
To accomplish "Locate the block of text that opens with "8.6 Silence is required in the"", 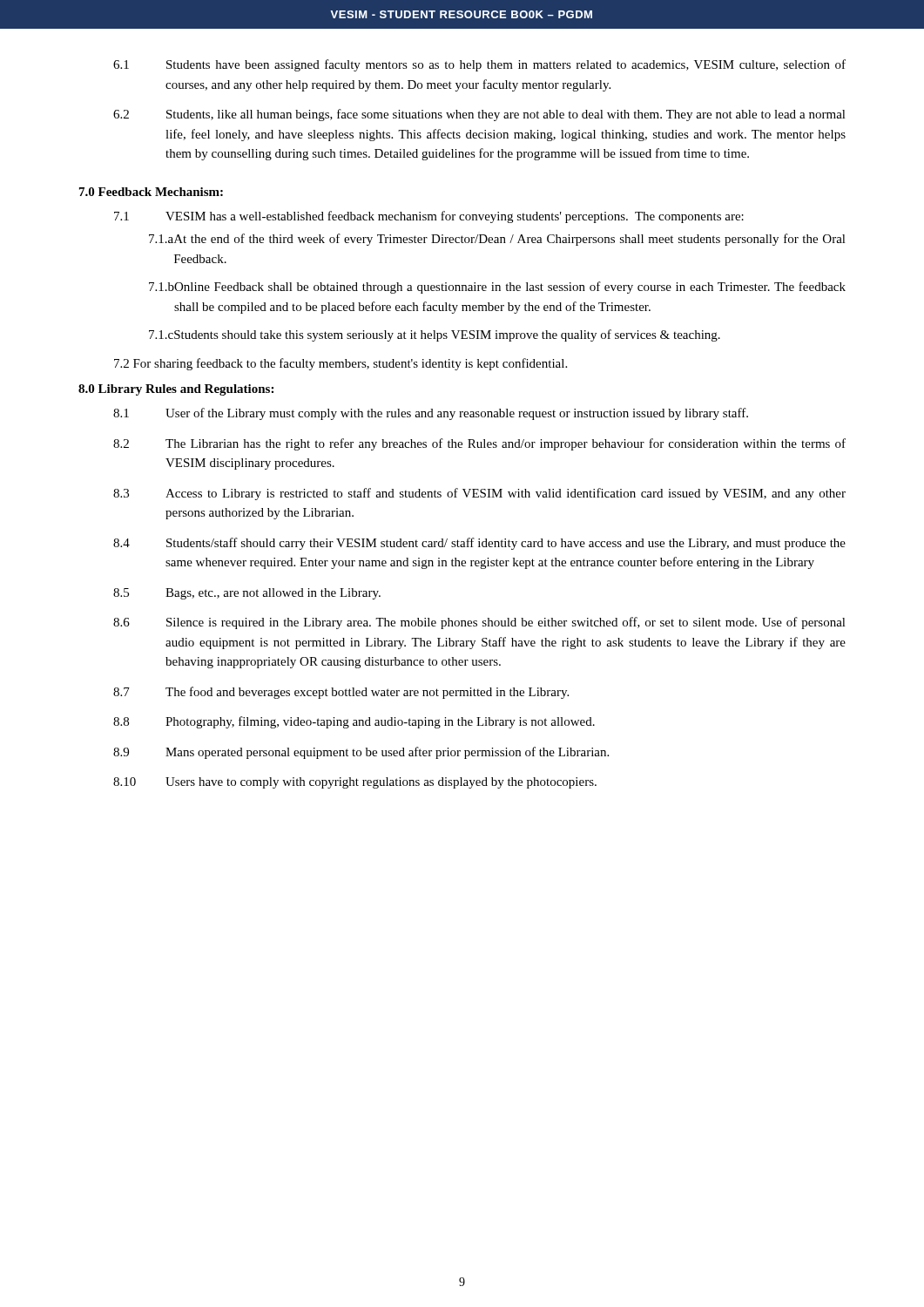I will (462, 642).
